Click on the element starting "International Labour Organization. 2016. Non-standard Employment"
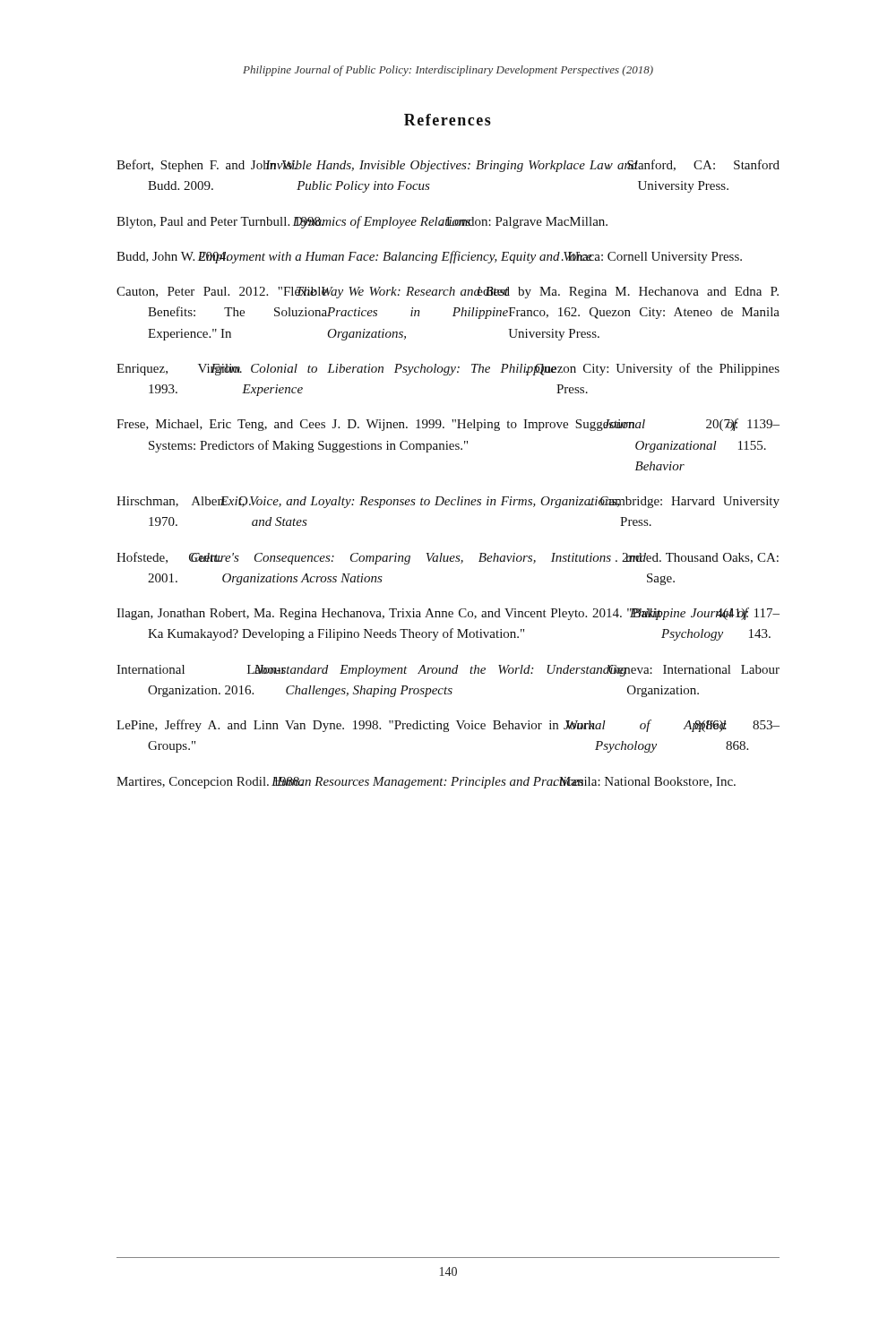The height and width of the screenshot is (1344, 896). pos(448,680)
